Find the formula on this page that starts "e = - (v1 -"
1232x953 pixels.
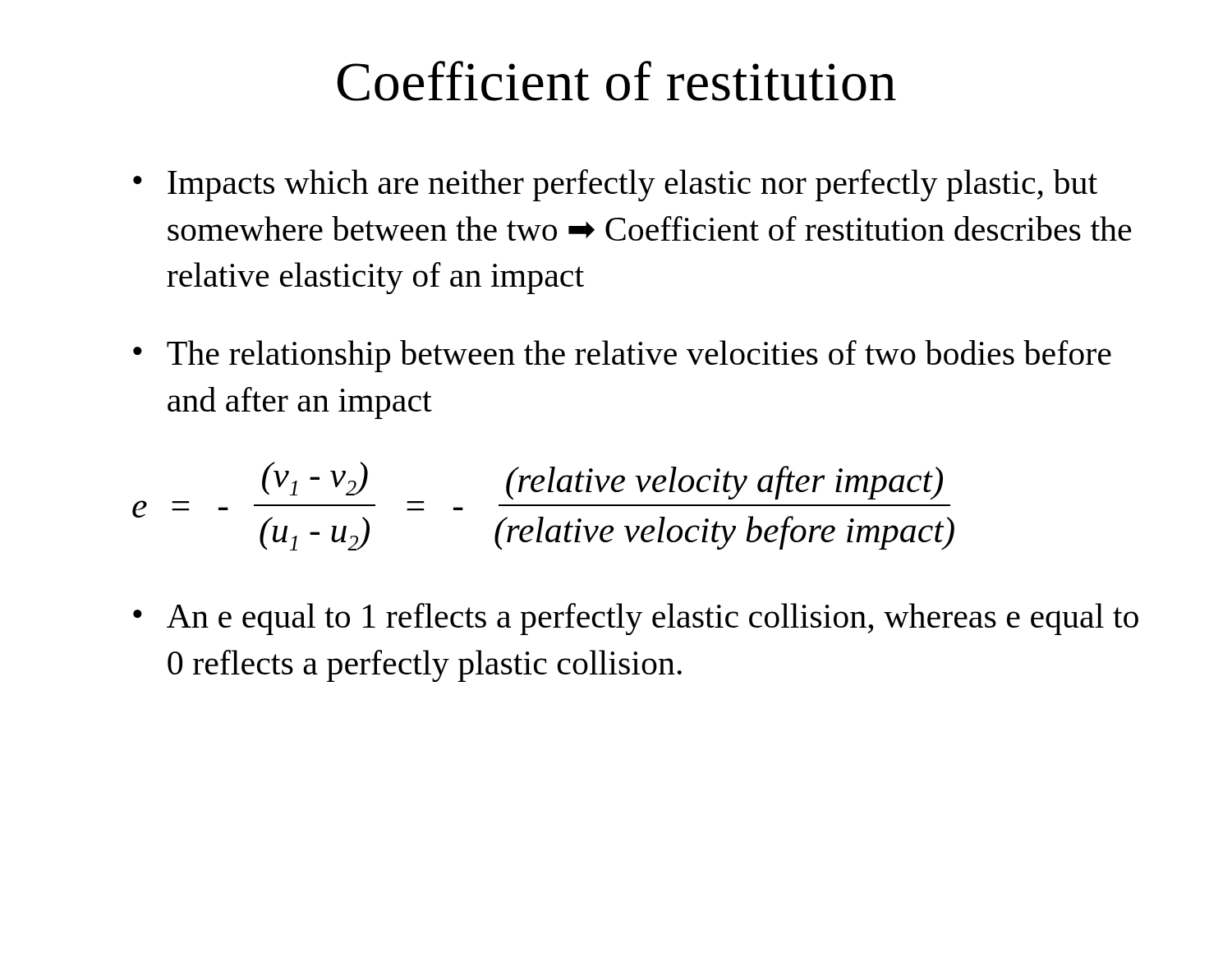click(549, 505)
